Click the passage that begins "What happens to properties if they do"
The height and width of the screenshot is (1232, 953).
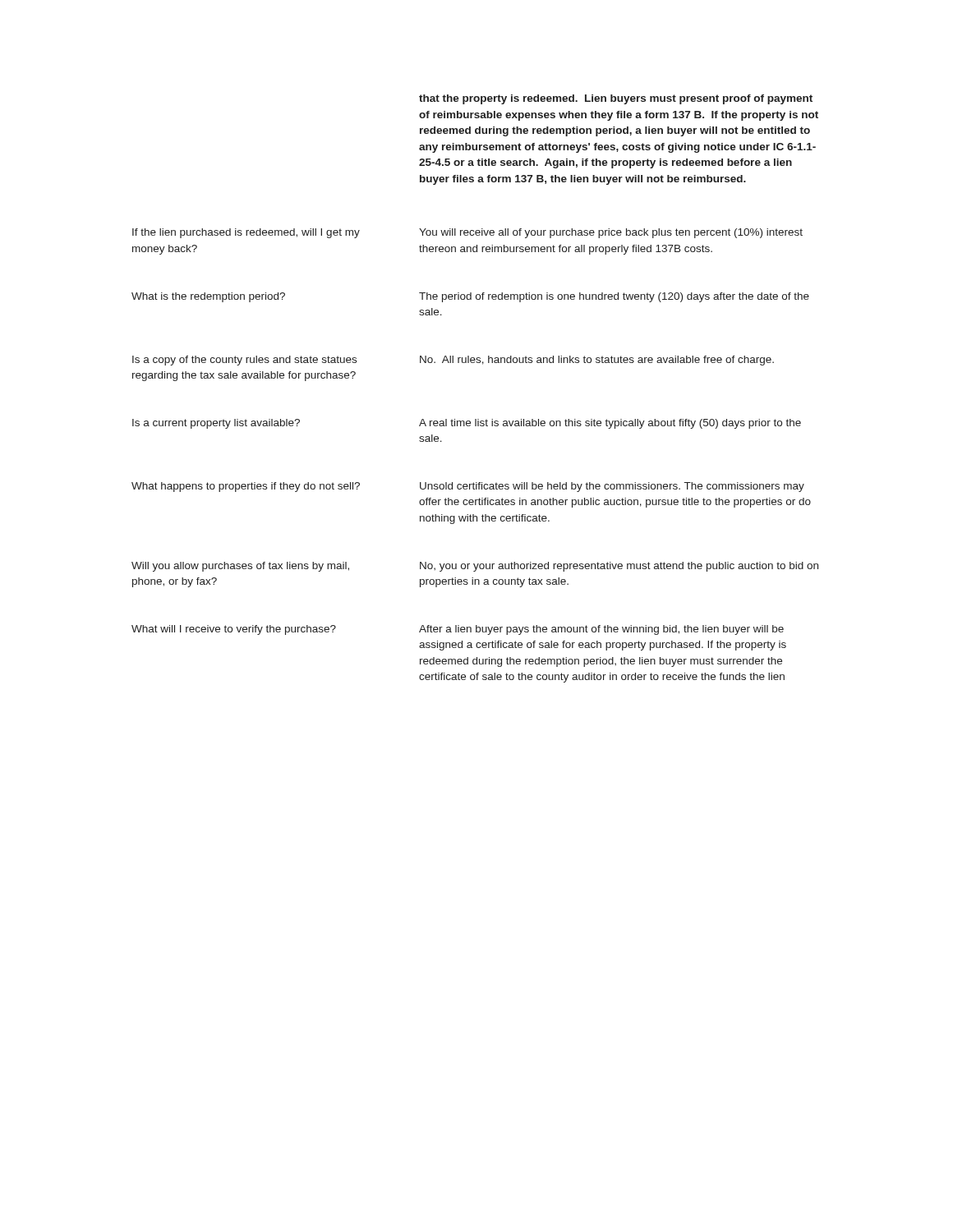(x=246, y=486)
